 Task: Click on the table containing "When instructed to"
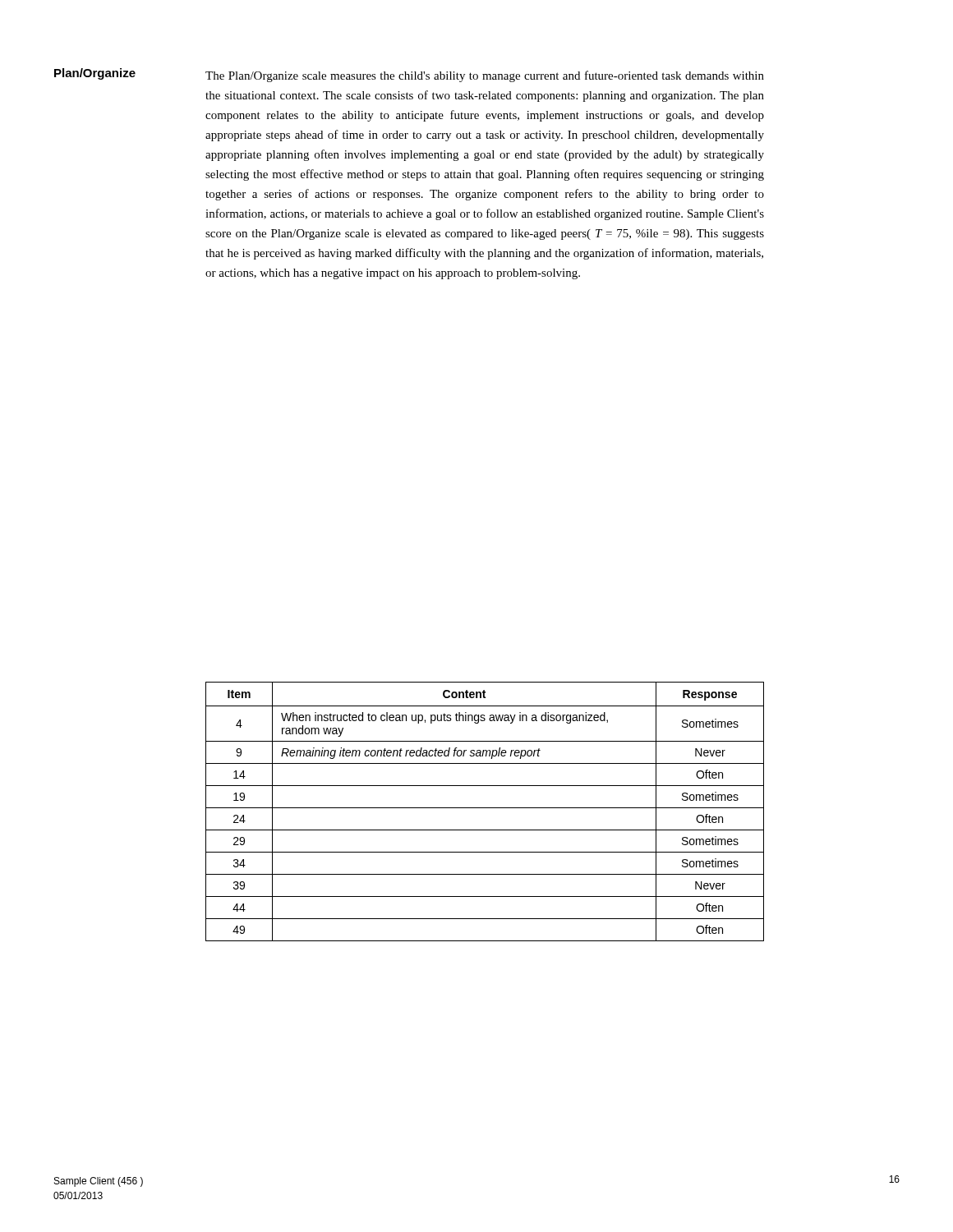coord(485,811)
